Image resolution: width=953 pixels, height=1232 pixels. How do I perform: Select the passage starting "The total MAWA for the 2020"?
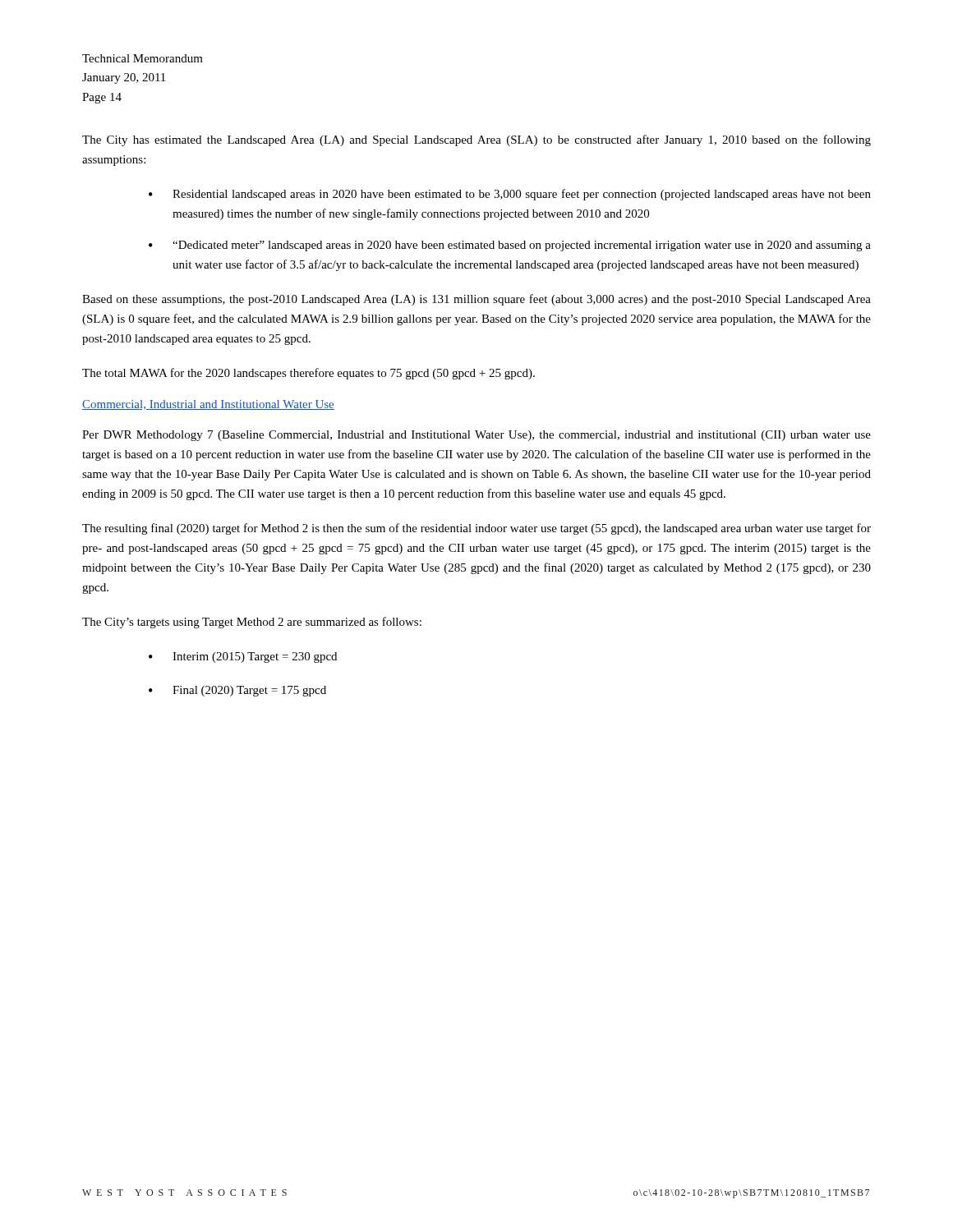point(309,373)
